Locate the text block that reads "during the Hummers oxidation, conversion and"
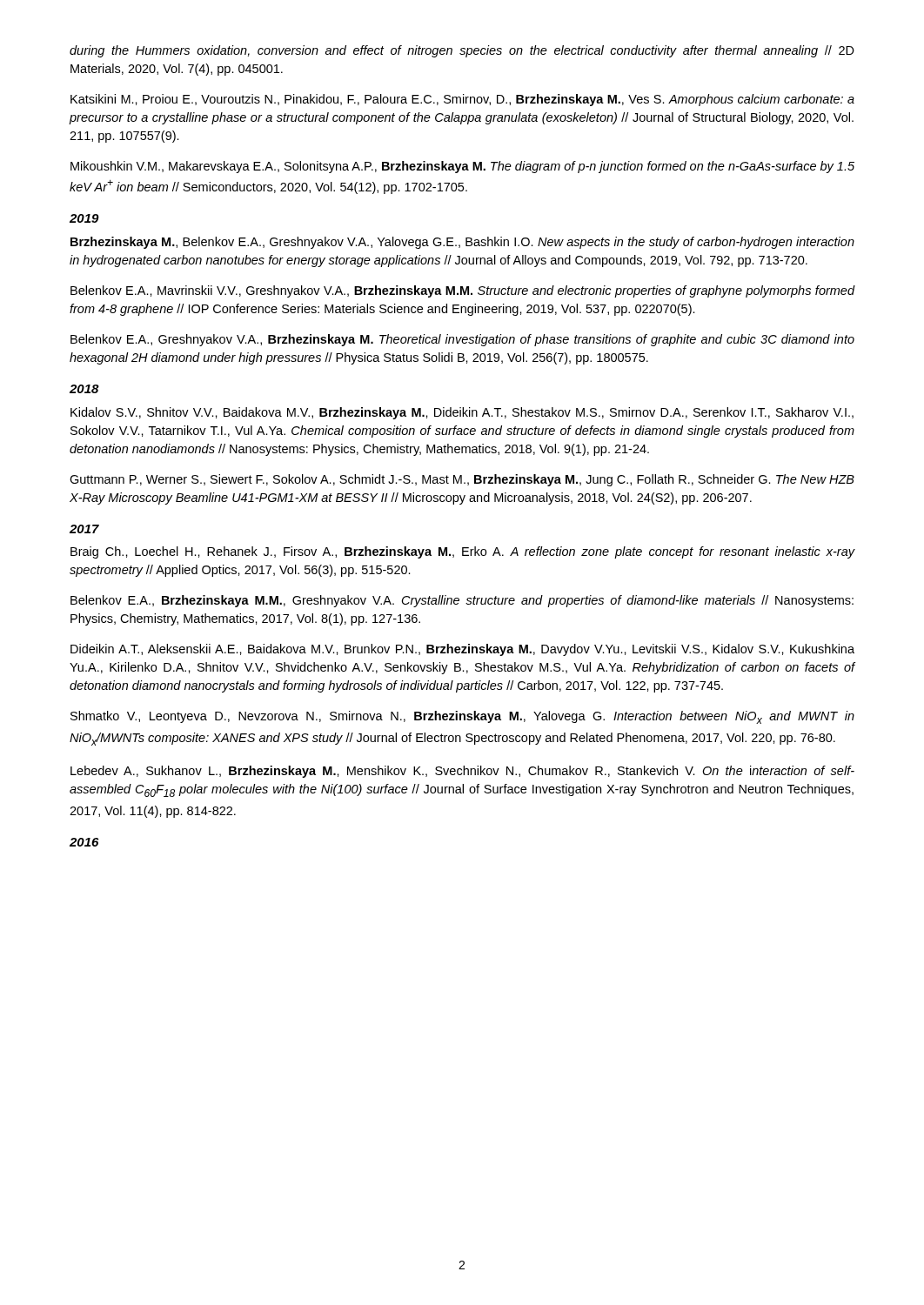Screen dimensions: 1305x924 pyautogui.click(x=462, y=60)
